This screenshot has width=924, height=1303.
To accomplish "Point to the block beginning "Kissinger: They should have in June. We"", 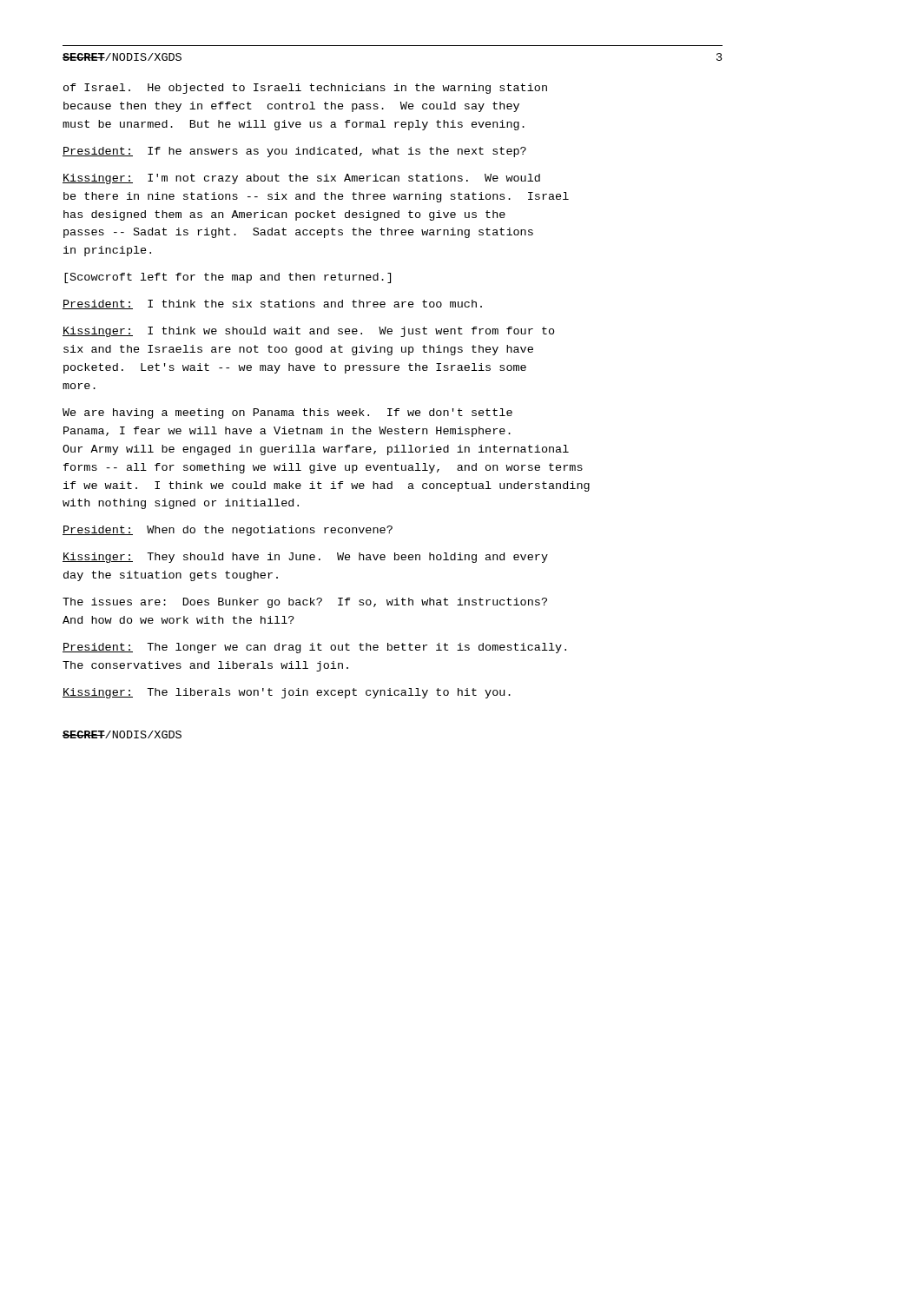I will click(305, 567).
